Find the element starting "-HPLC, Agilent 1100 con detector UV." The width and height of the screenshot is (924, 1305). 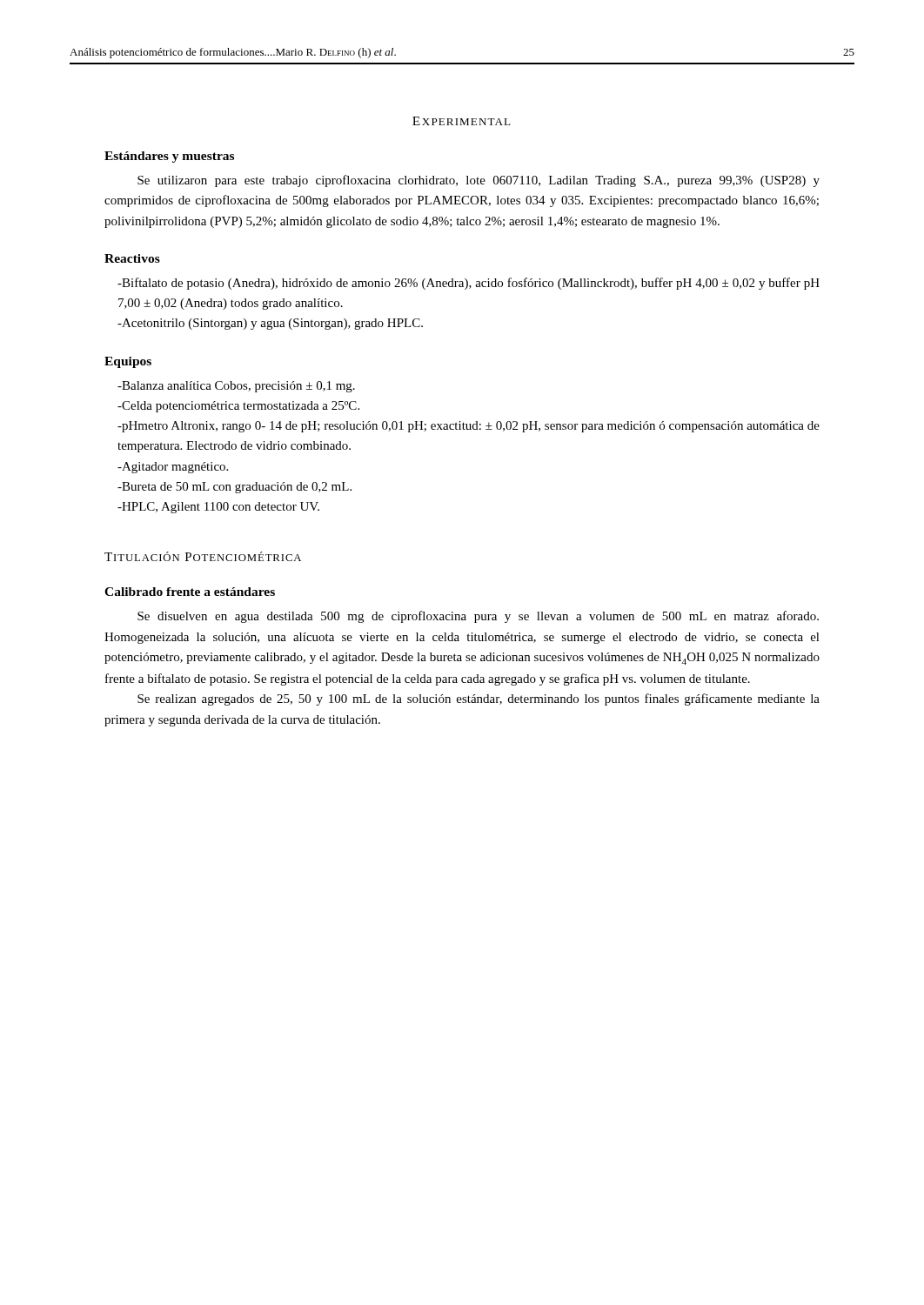pos(219,506)
